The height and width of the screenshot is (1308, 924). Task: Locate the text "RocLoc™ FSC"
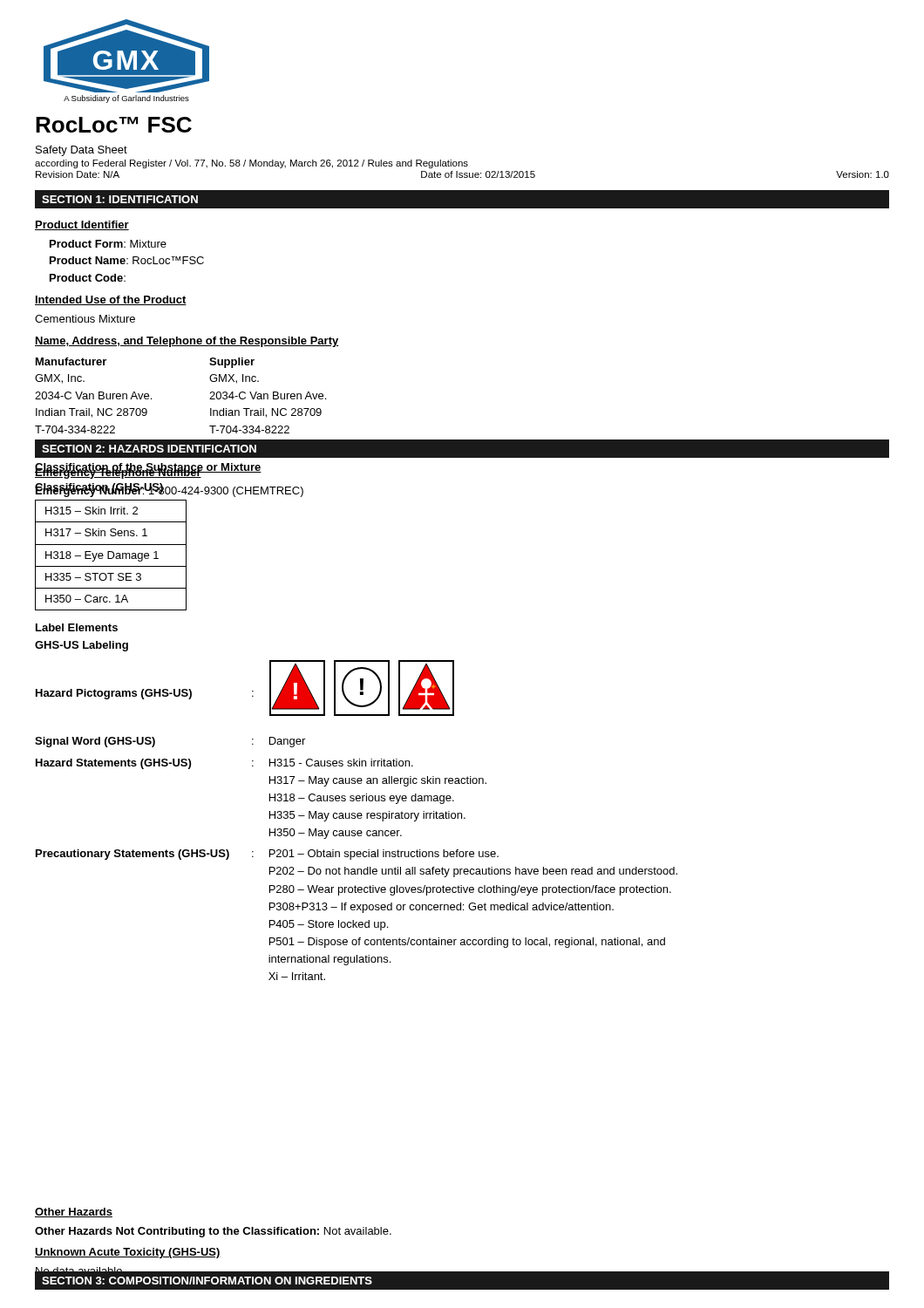point(114,125)
